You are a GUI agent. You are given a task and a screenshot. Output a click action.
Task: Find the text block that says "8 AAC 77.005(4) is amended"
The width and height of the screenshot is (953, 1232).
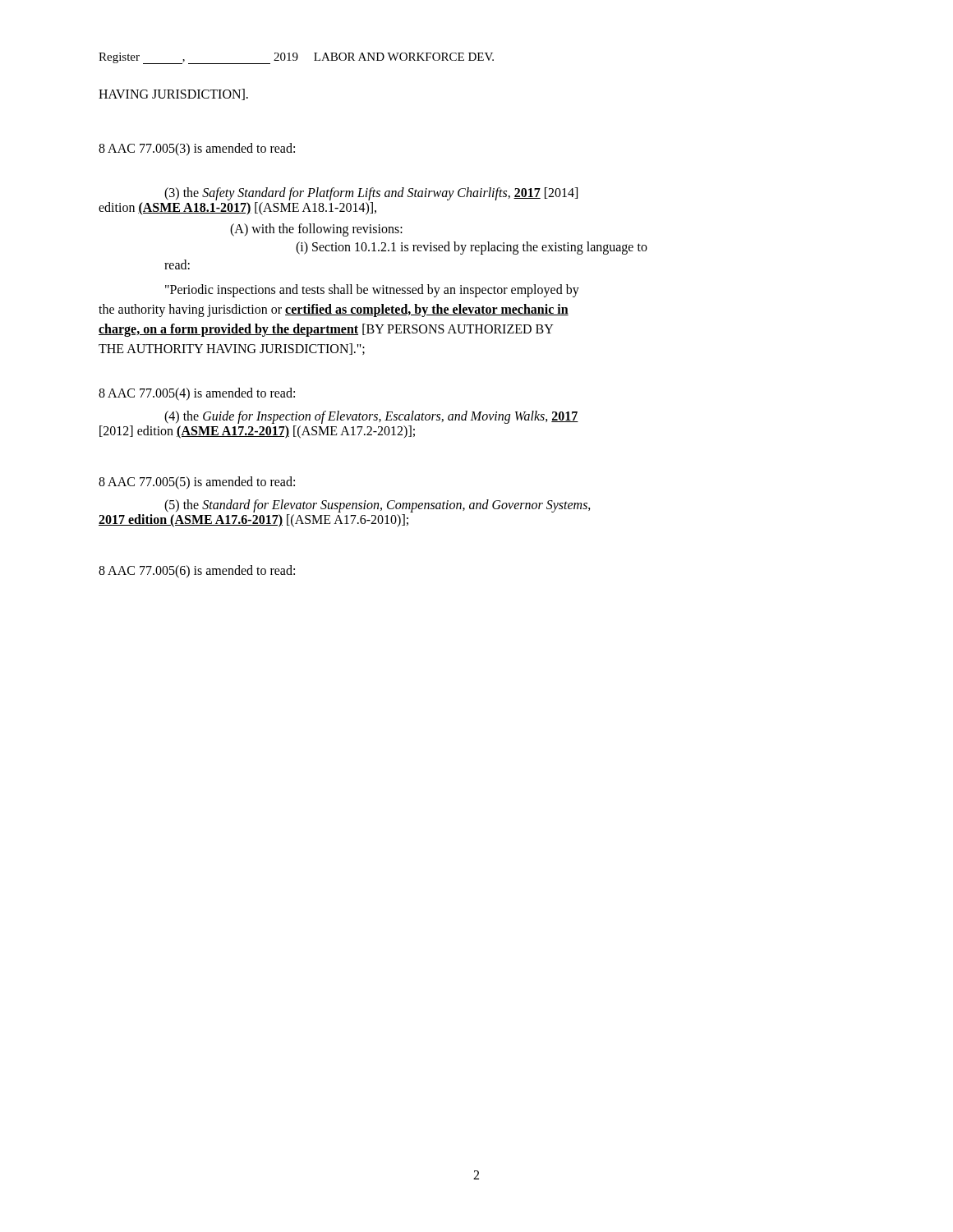(197, 393)
